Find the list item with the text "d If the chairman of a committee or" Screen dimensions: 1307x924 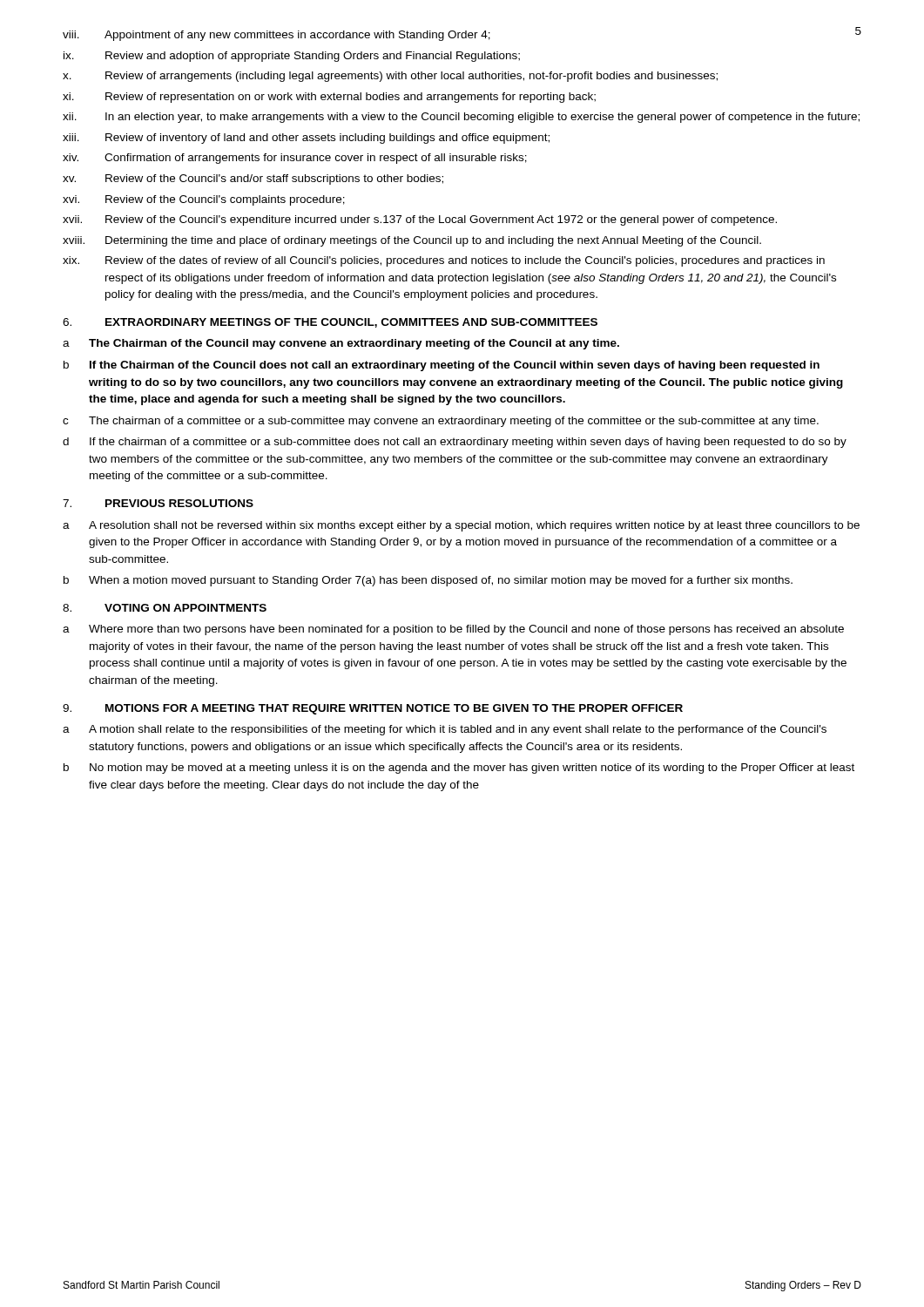click(x=462, y=459)
